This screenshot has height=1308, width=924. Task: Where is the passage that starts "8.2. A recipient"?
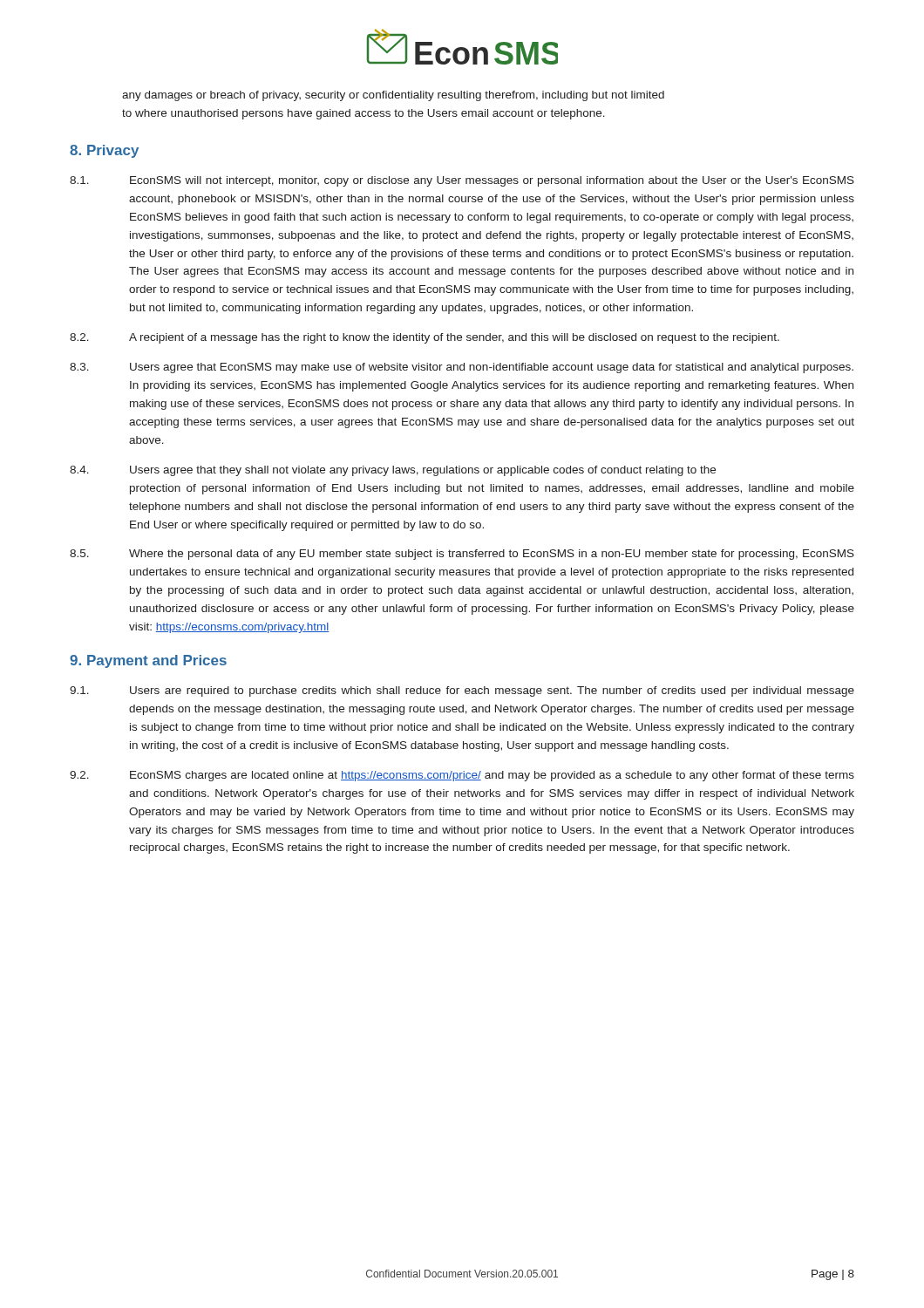462,338
